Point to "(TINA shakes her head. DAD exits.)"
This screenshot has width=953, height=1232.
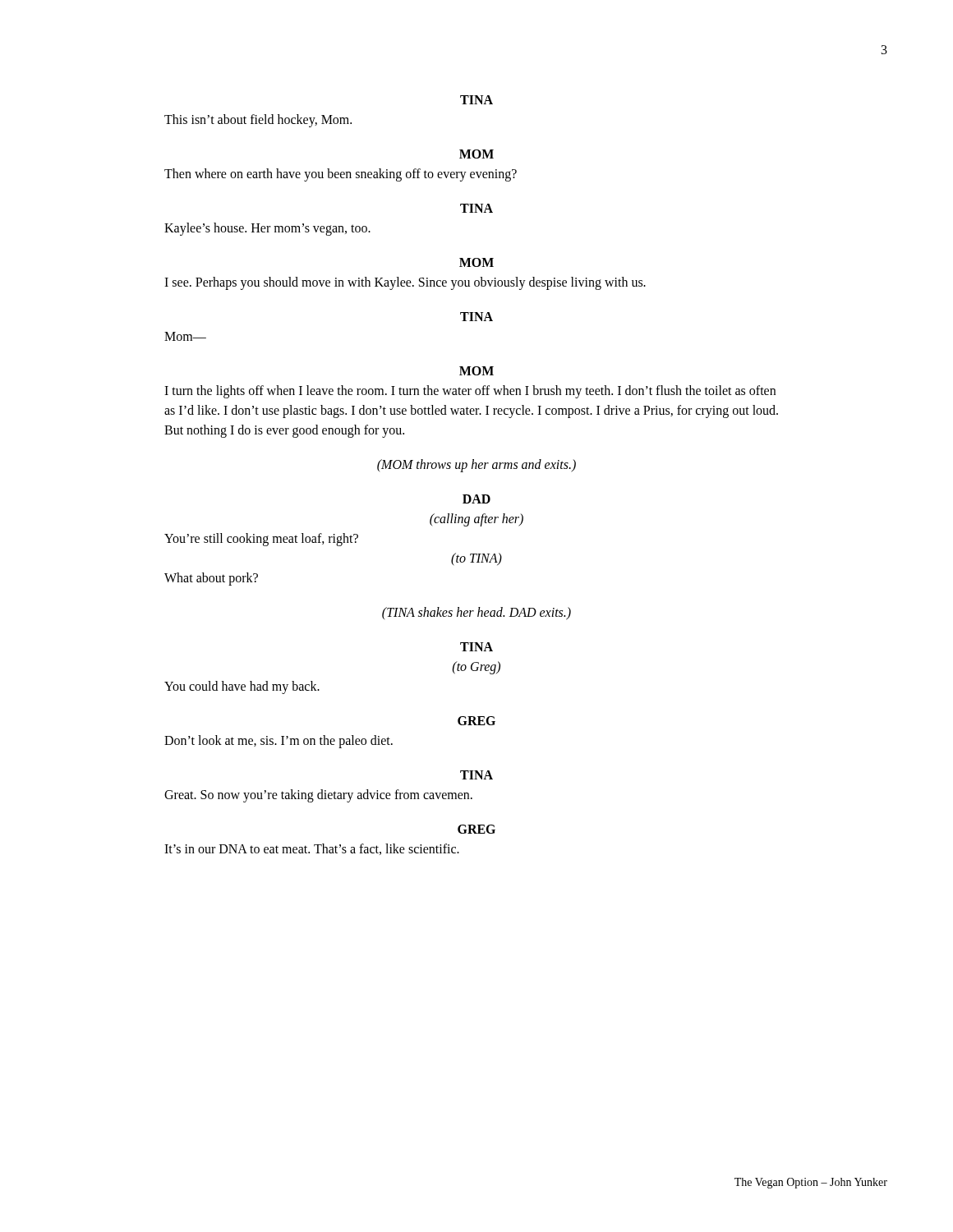pos(476,613)
